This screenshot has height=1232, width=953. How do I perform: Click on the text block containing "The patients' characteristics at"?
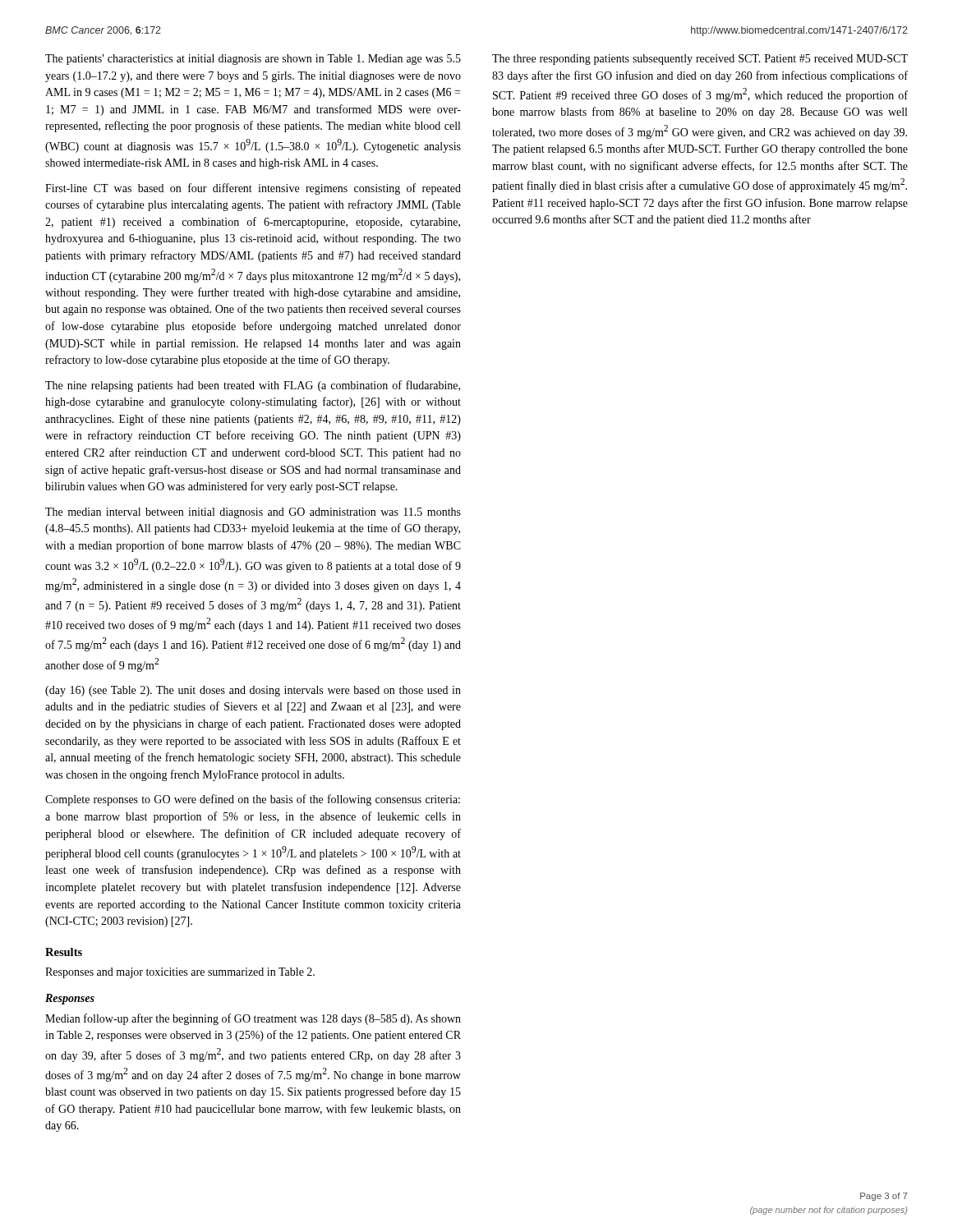(x=253, y=111)
